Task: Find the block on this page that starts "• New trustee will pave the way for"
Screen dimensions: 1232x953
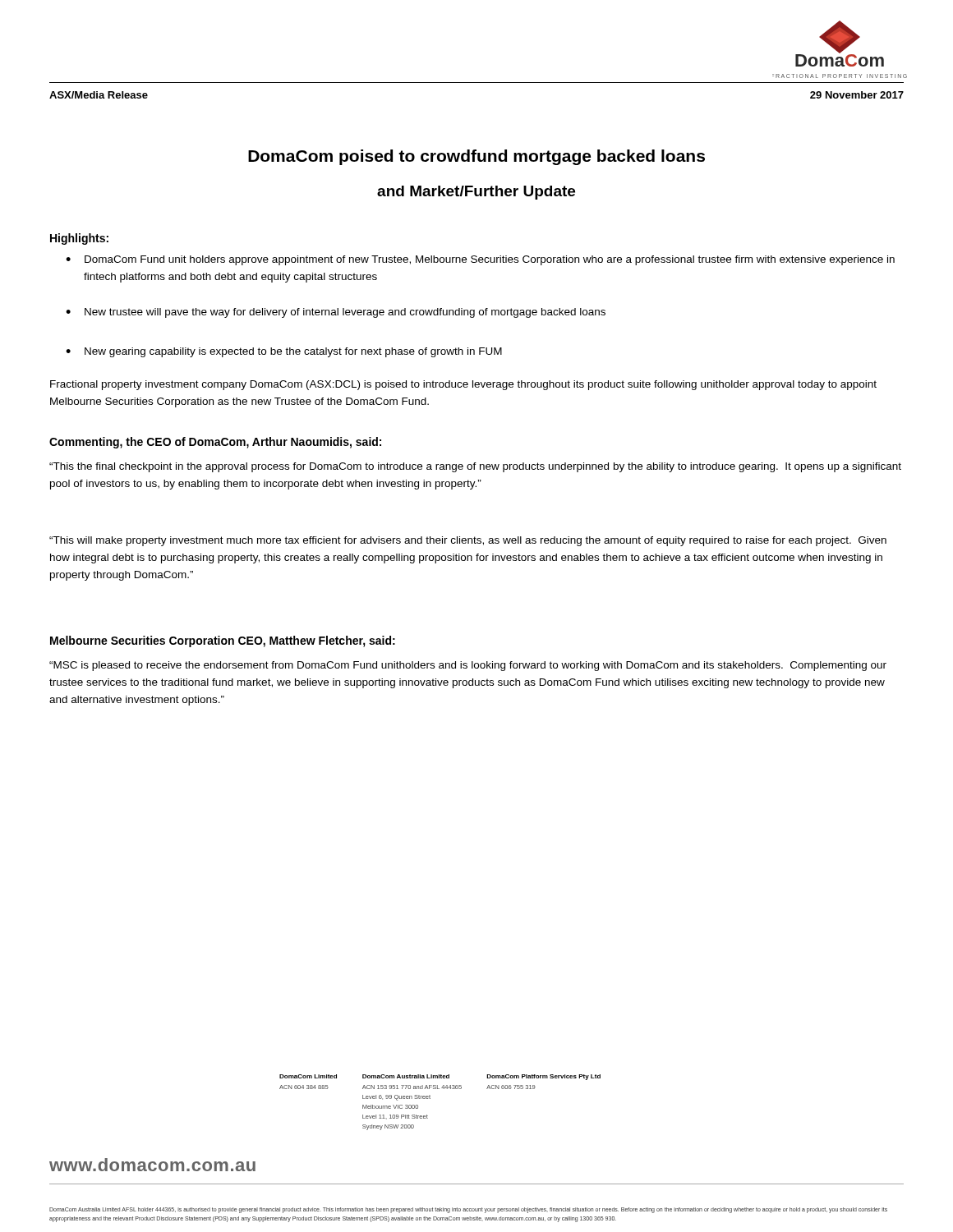Action: 336,312
